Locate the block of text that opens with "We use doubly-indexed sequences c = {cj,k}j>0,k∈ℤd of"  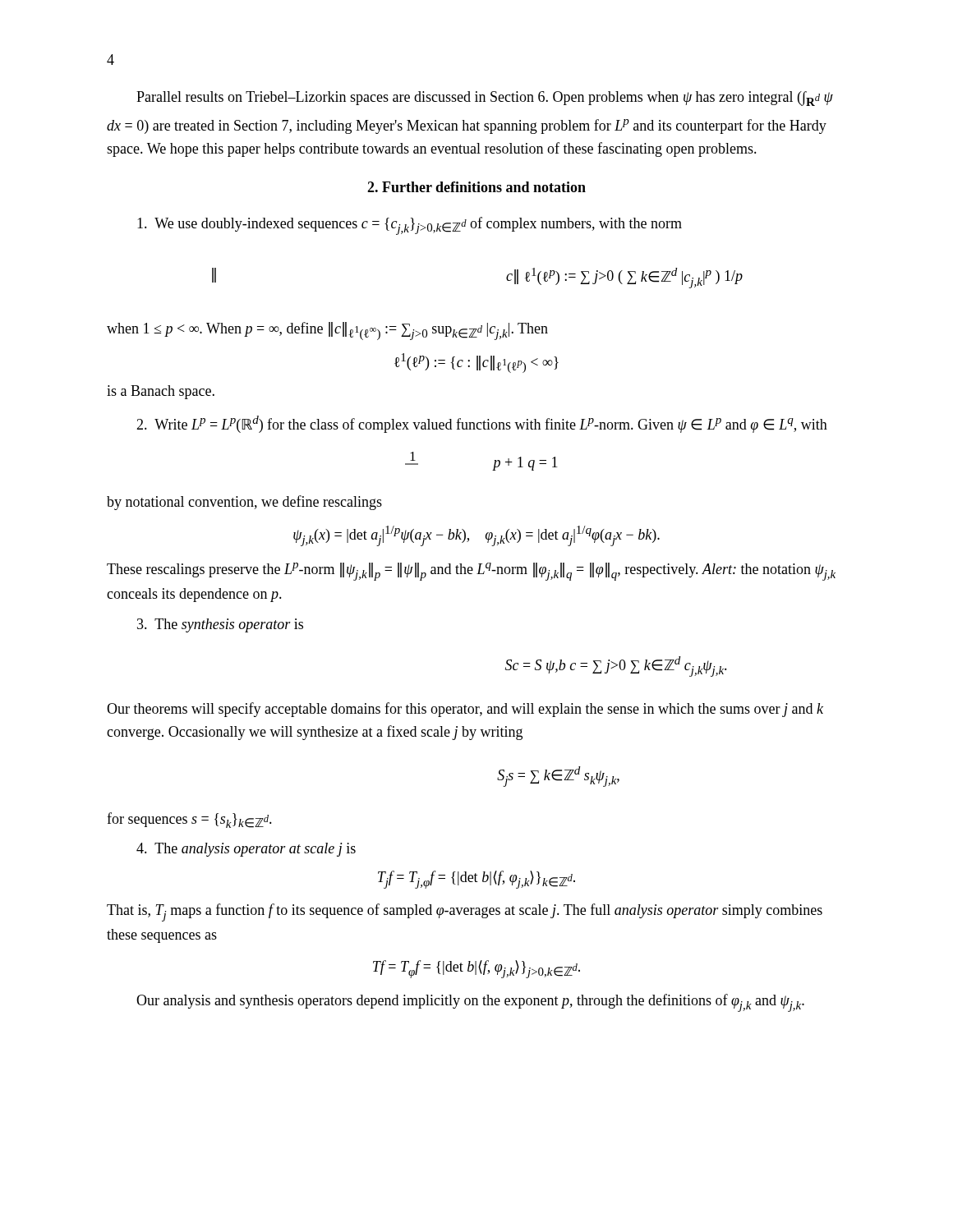click(476, 225)
